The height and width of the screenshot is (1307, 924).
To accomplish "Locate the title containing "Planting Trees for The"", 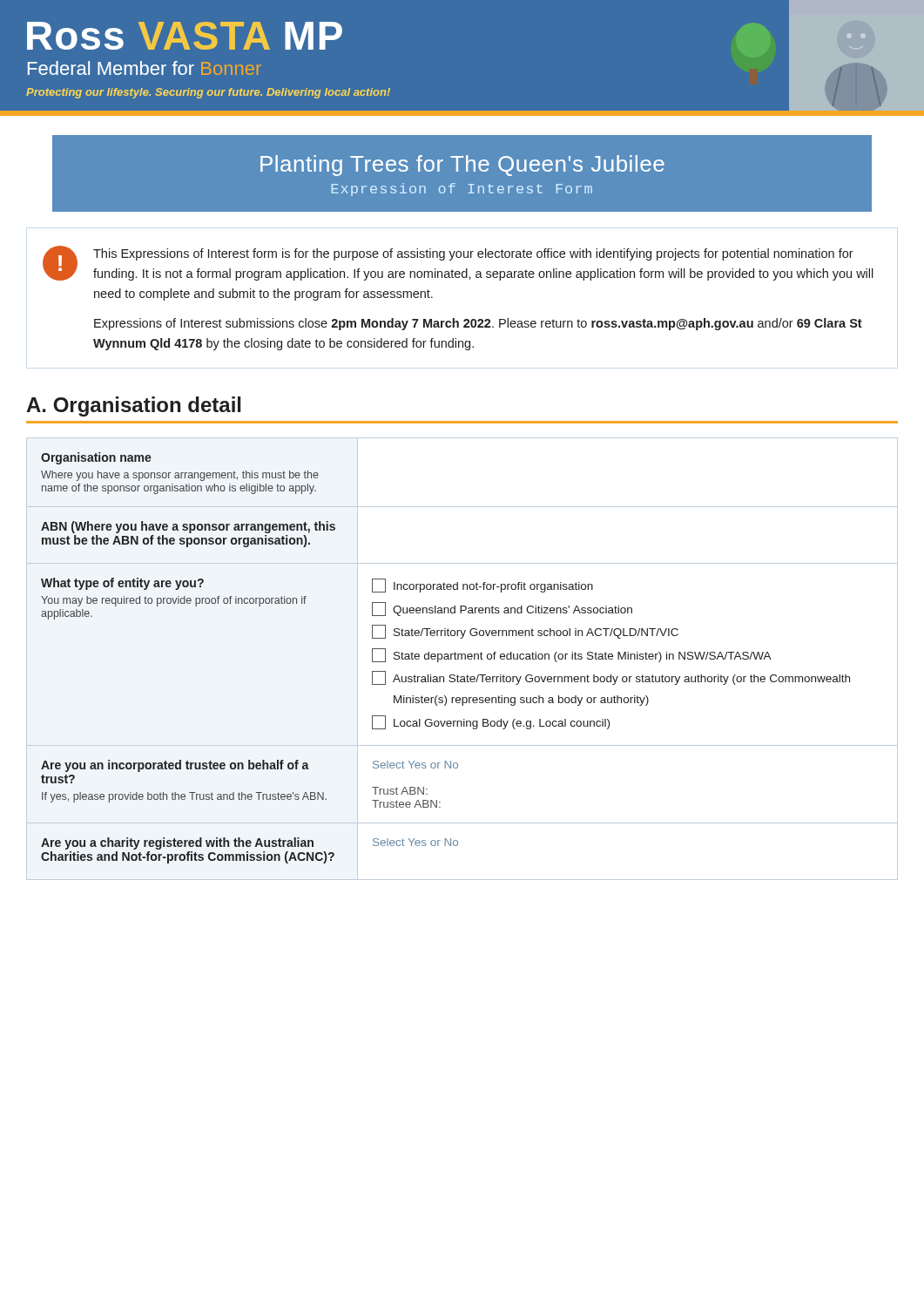I will 462,173.
